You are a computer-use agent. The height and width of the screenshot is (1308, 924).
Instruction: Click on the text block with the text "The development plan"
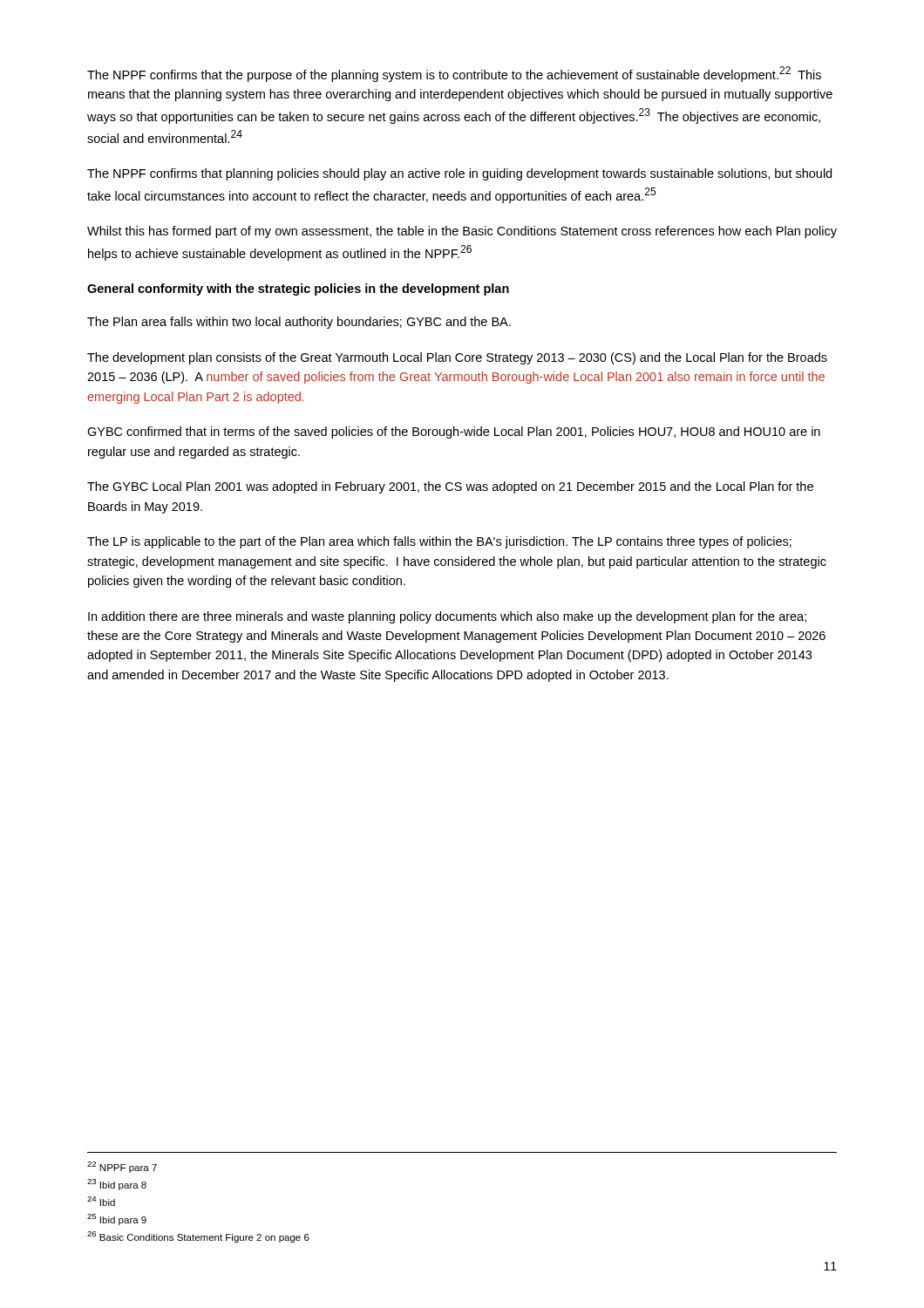pos(457,377)
